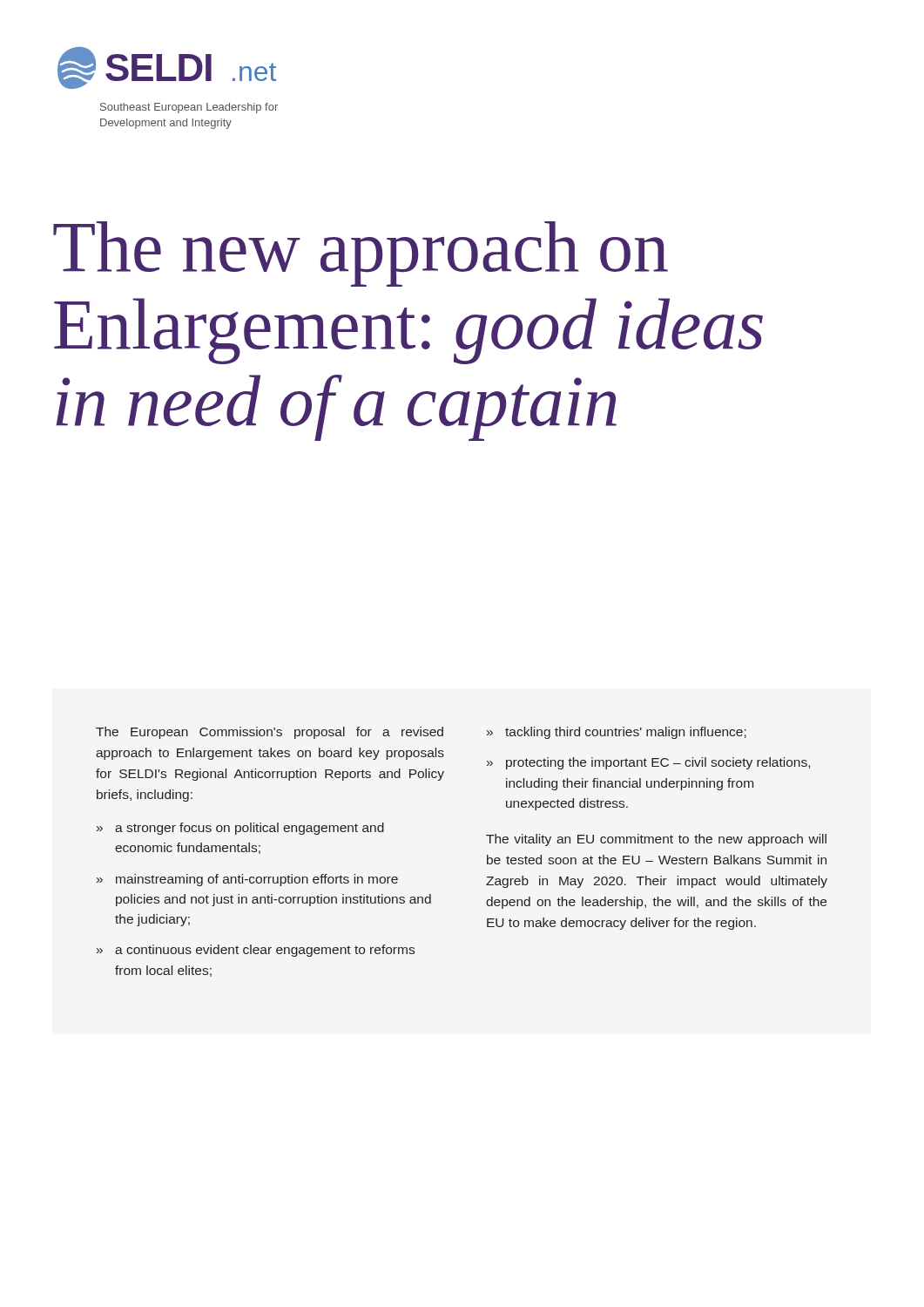924x1307 pixels.
Task: Navigate to the region starting "a stronger focus on political engagement and economic"
Action: pos(250,838)
